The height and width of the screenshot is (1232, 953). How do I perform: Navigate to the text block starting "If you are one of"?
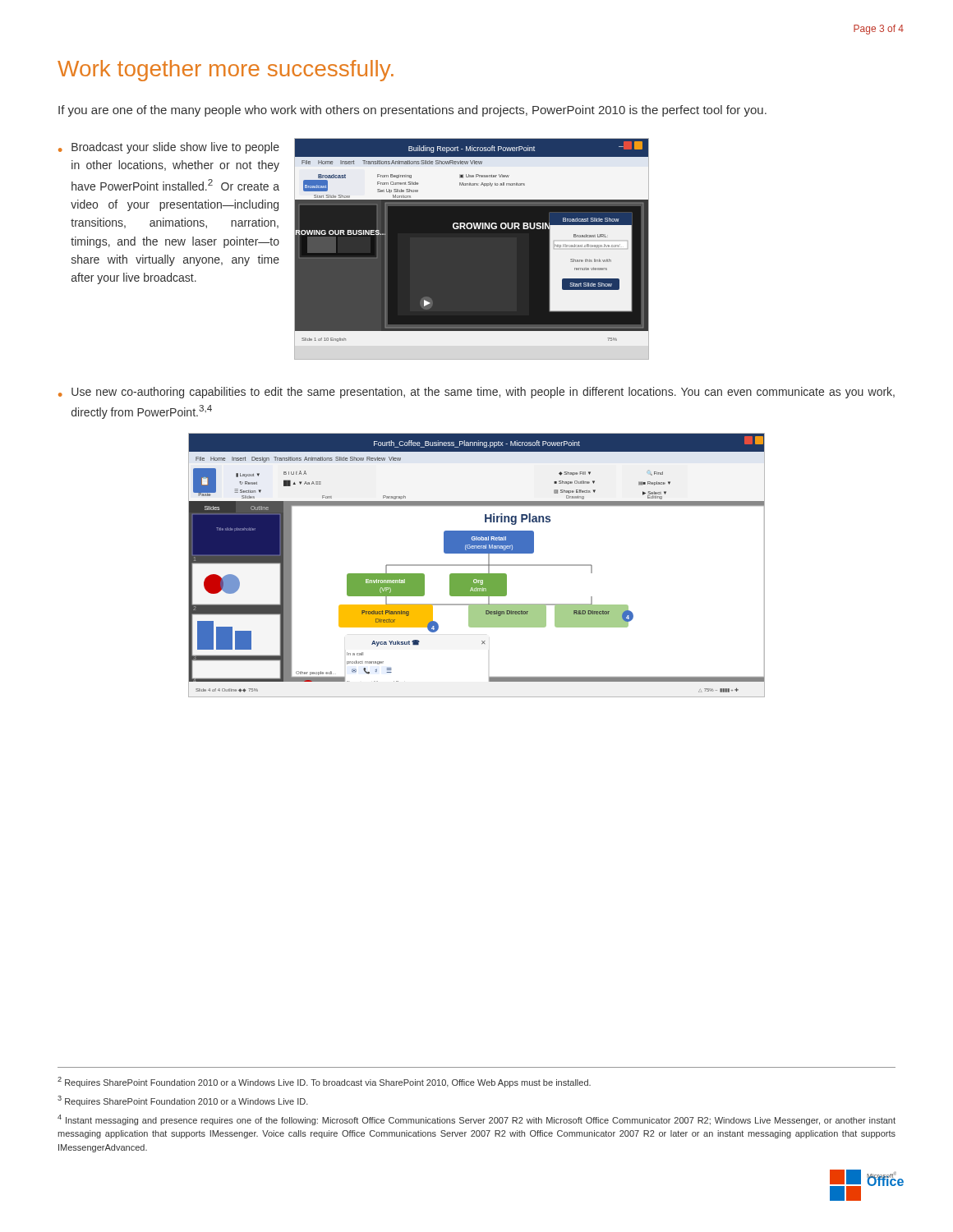(x=412, y=110)
